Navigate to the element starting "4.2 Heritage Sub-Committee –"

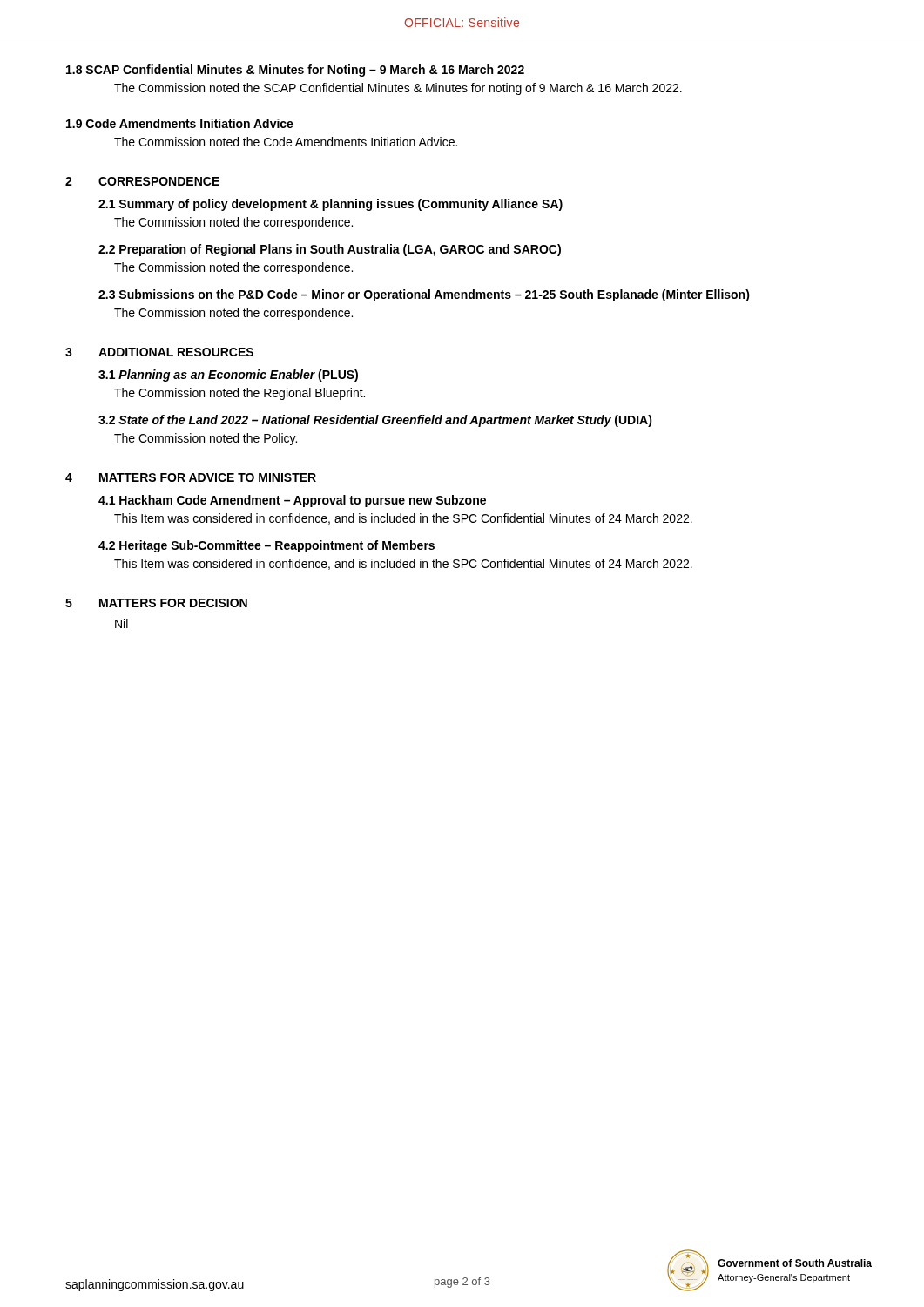click(x=266, y=546)
